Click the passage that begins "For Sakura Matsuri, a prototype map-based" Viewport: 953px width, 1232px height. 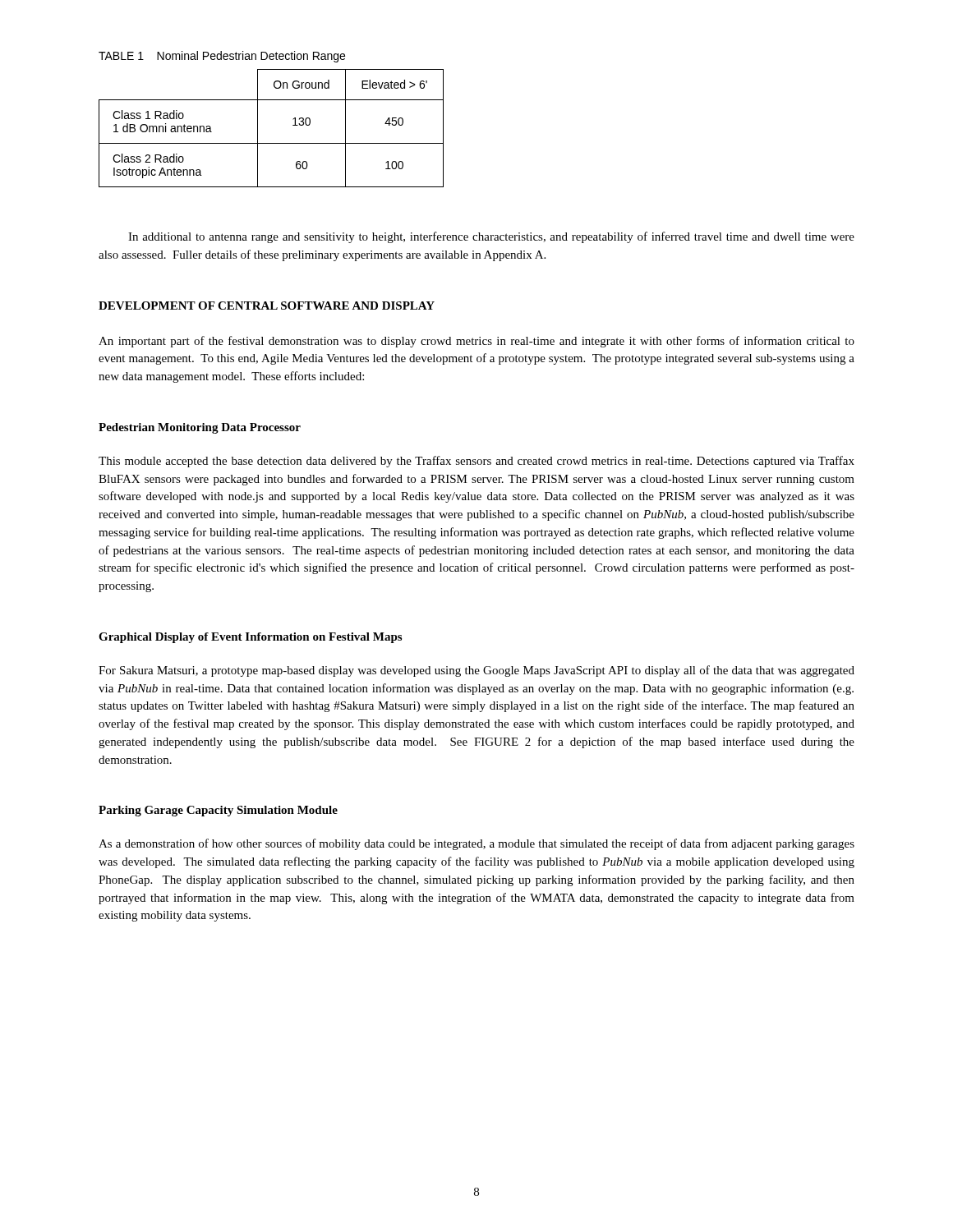click(476, 715)
